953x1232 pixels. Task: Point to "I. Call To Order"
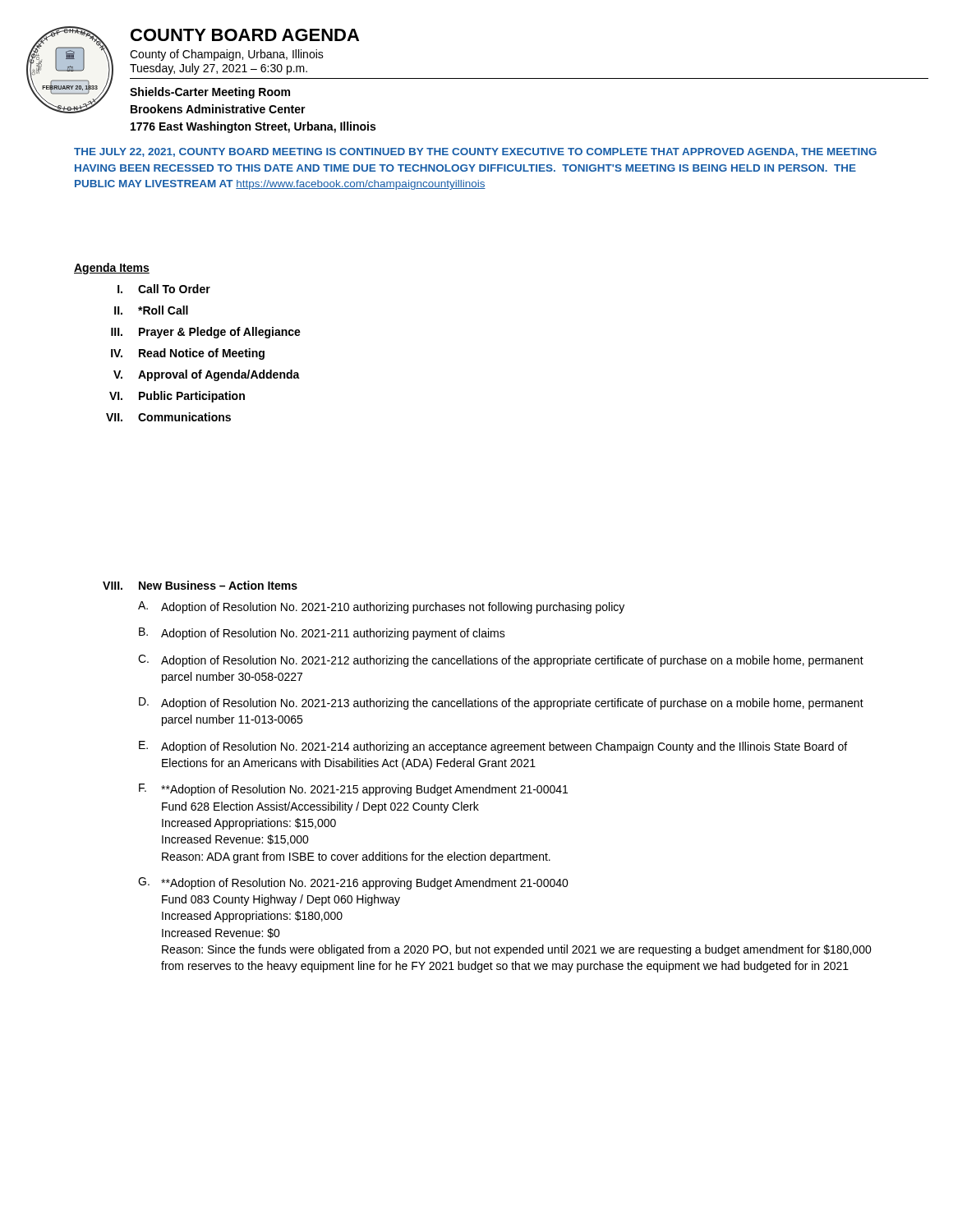[x=164, y=289]
